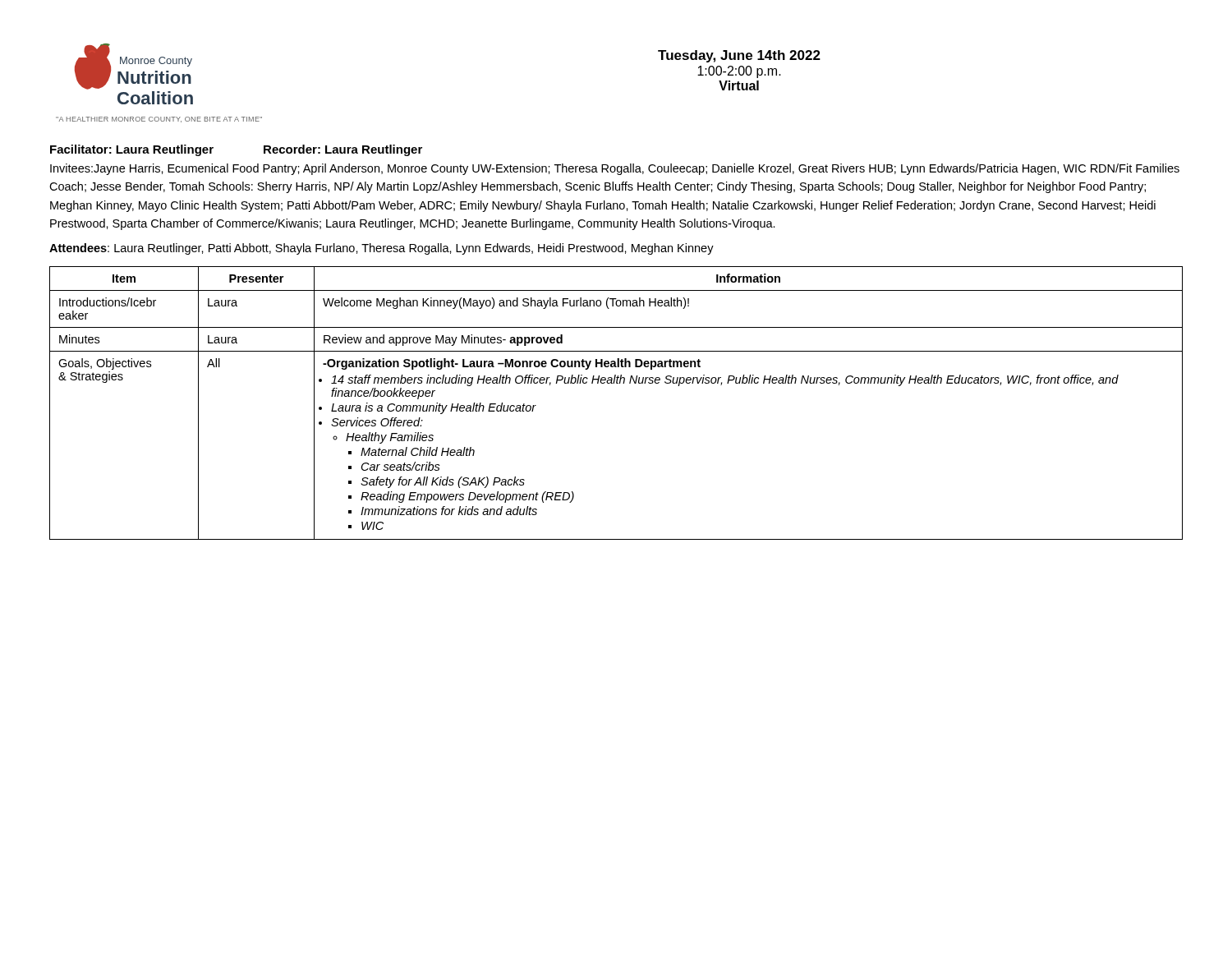Click on the text block that says "Attendees: Laura Reutlinger, Patti Abbott,"
Image resolution: width=1232 pixels, height=953 pixels.
381,248
